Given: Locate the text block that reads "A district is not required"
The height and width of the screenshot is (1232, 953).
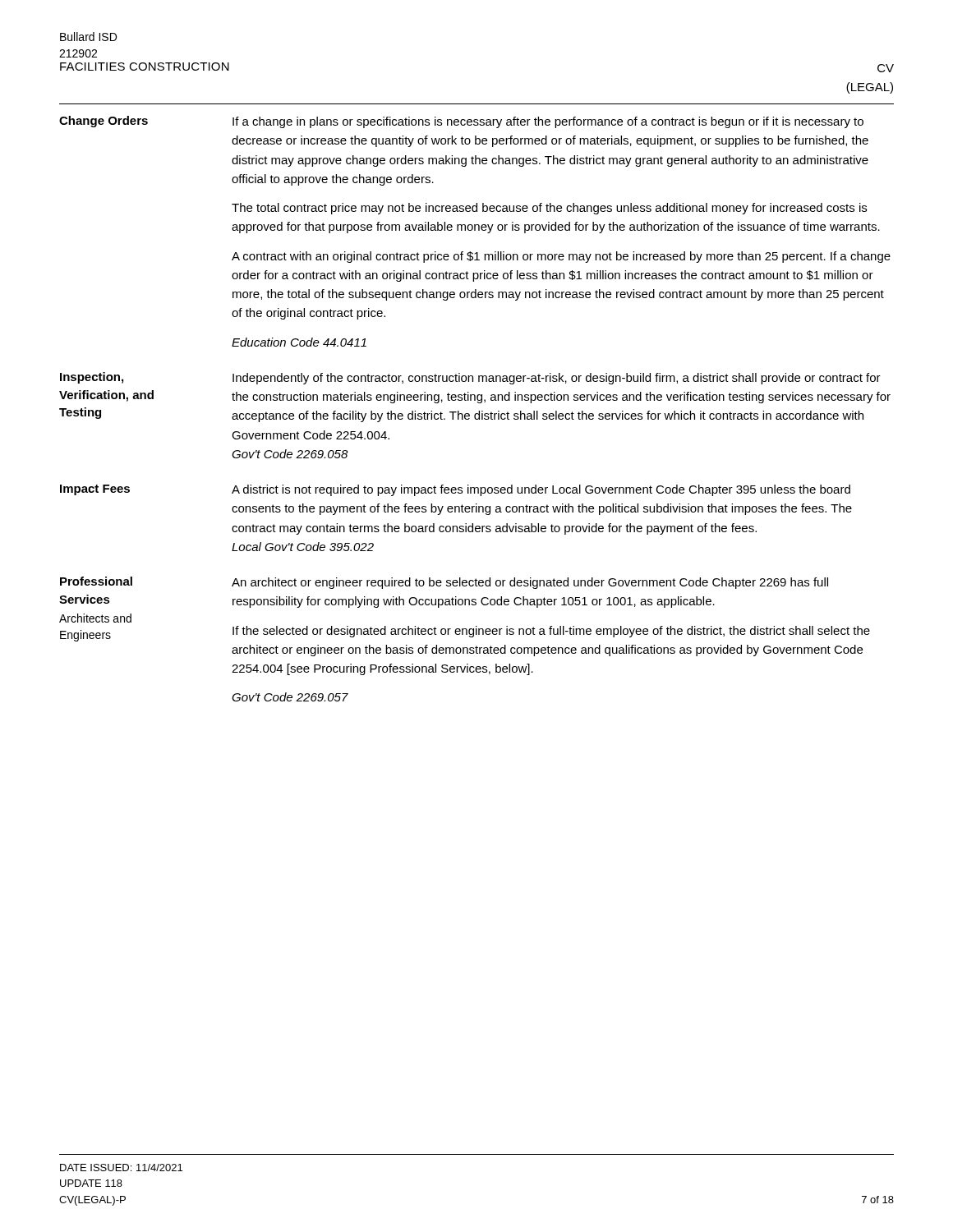Looking at the screenshot, I should [x=563, y=518].
